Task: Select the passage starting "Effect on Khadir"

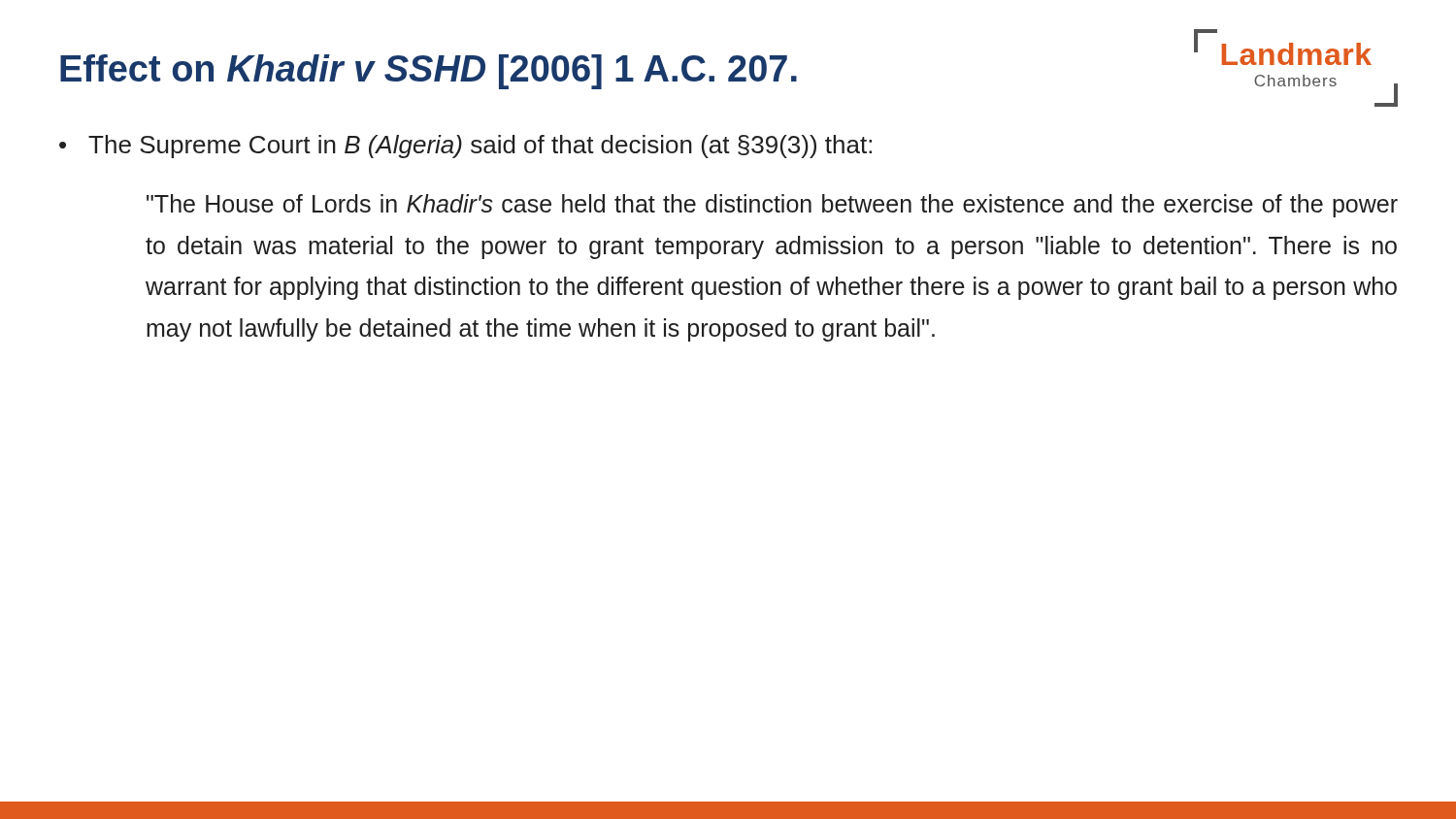Action: (x=429, y=69)
